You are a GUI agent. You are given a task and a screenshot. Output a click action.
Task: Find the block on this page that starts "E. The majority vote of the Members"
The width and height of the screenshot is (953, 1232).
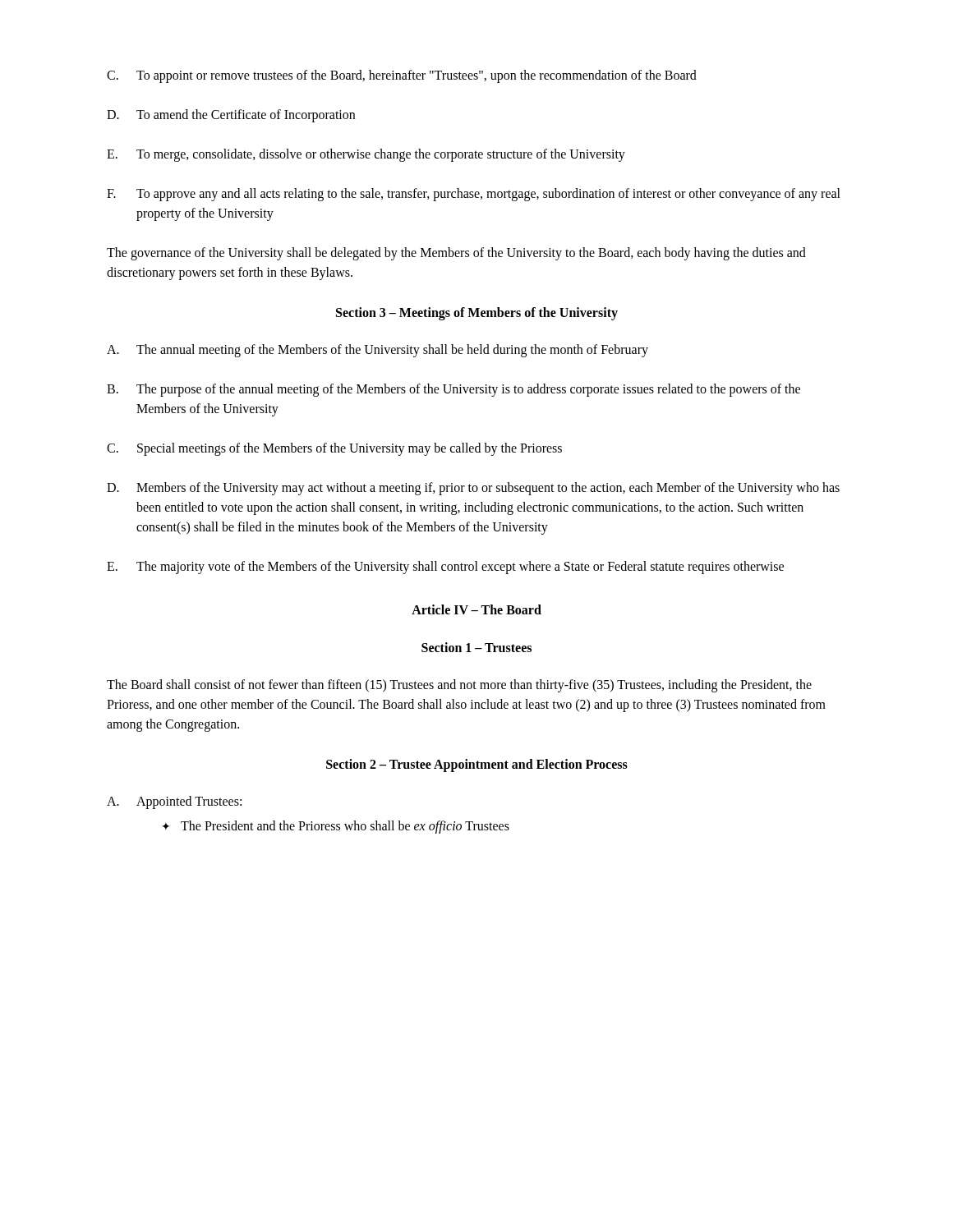(x=476, y=567)
